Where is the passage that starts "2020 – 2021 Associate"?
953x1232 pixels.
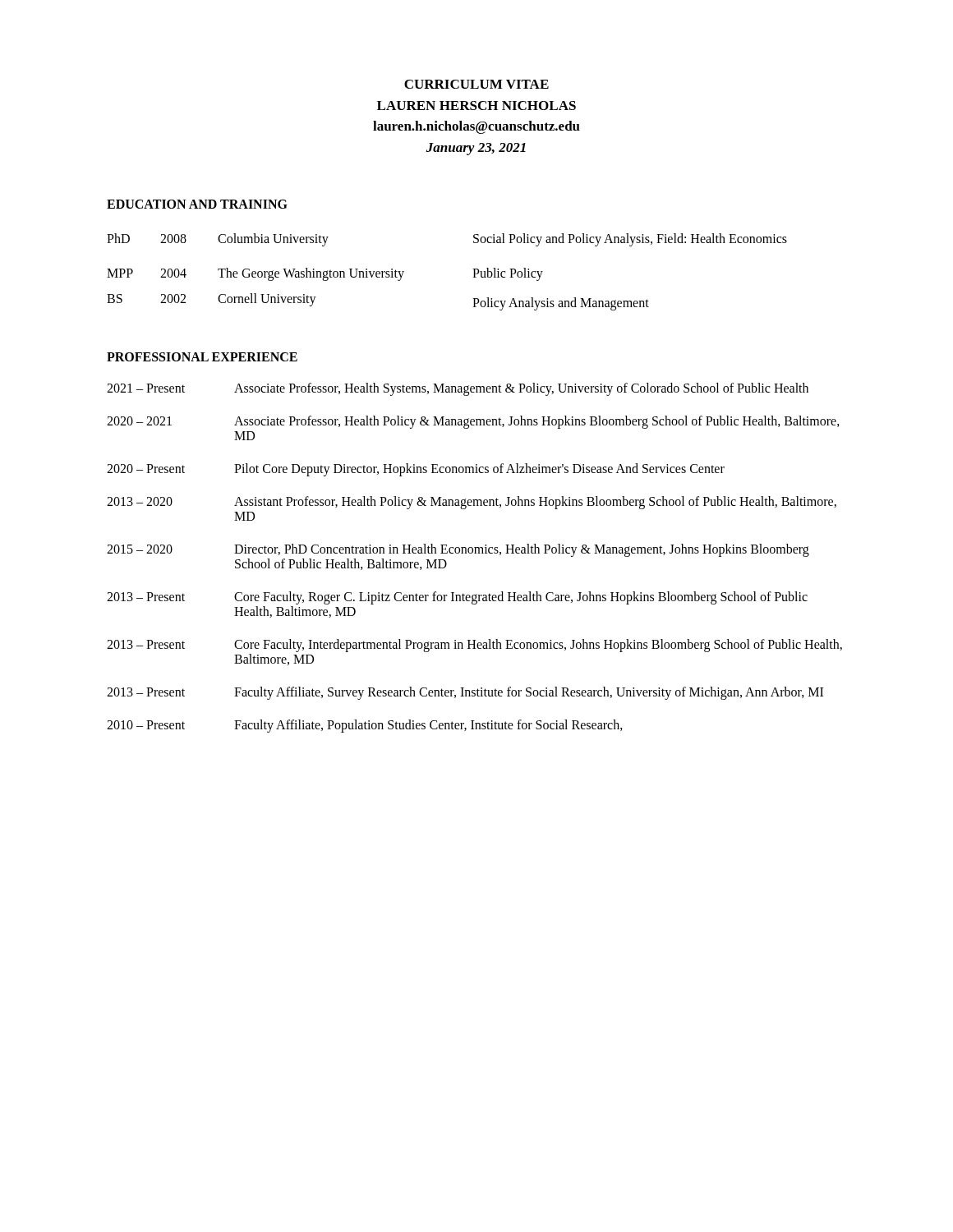[x=476, y=429]
